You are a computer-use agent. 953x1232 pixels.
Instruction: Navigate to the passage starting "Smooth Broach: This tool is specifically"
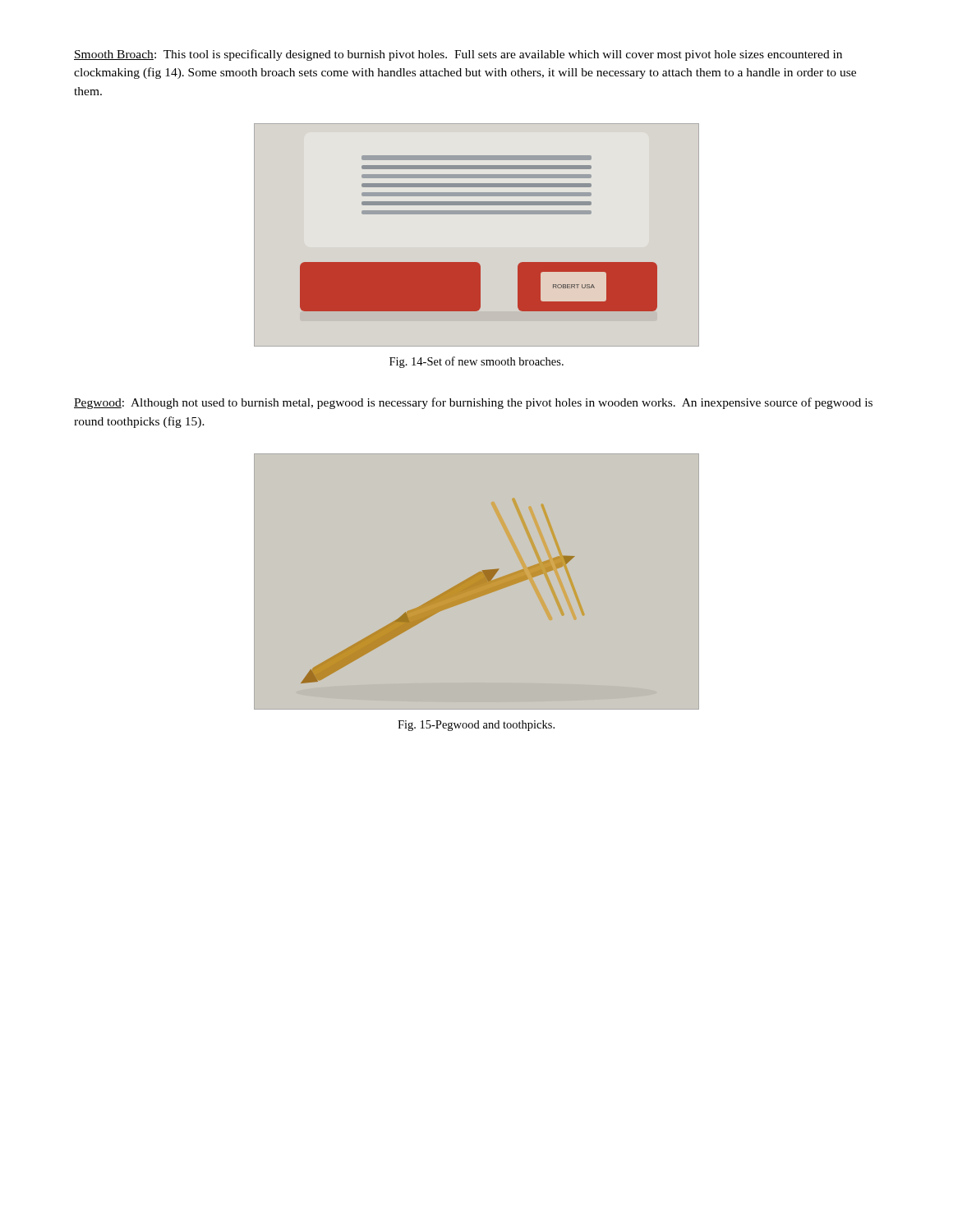click(465, 72)
